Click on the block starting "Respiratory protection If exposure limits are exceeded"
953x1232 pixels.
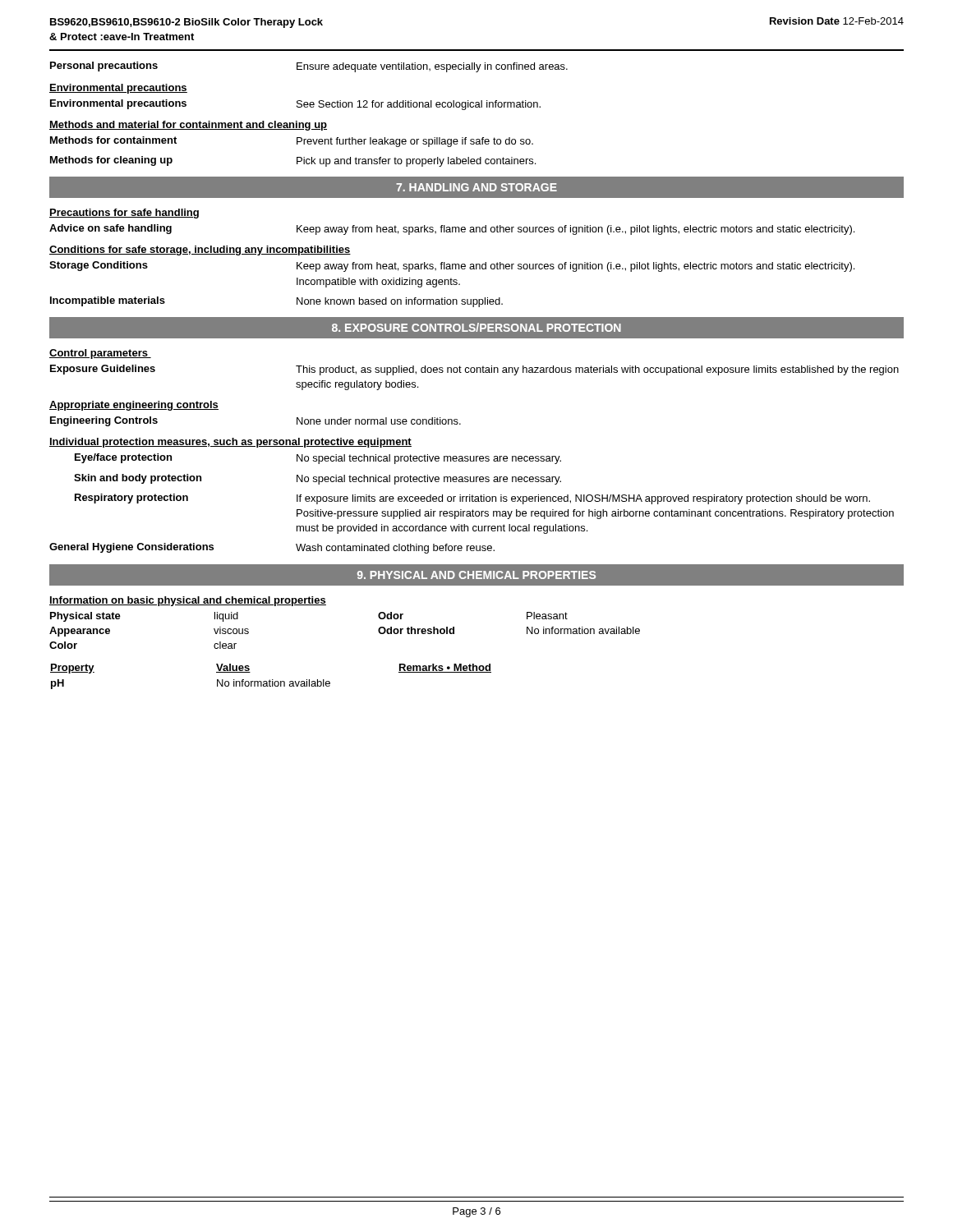click(489, 513)
